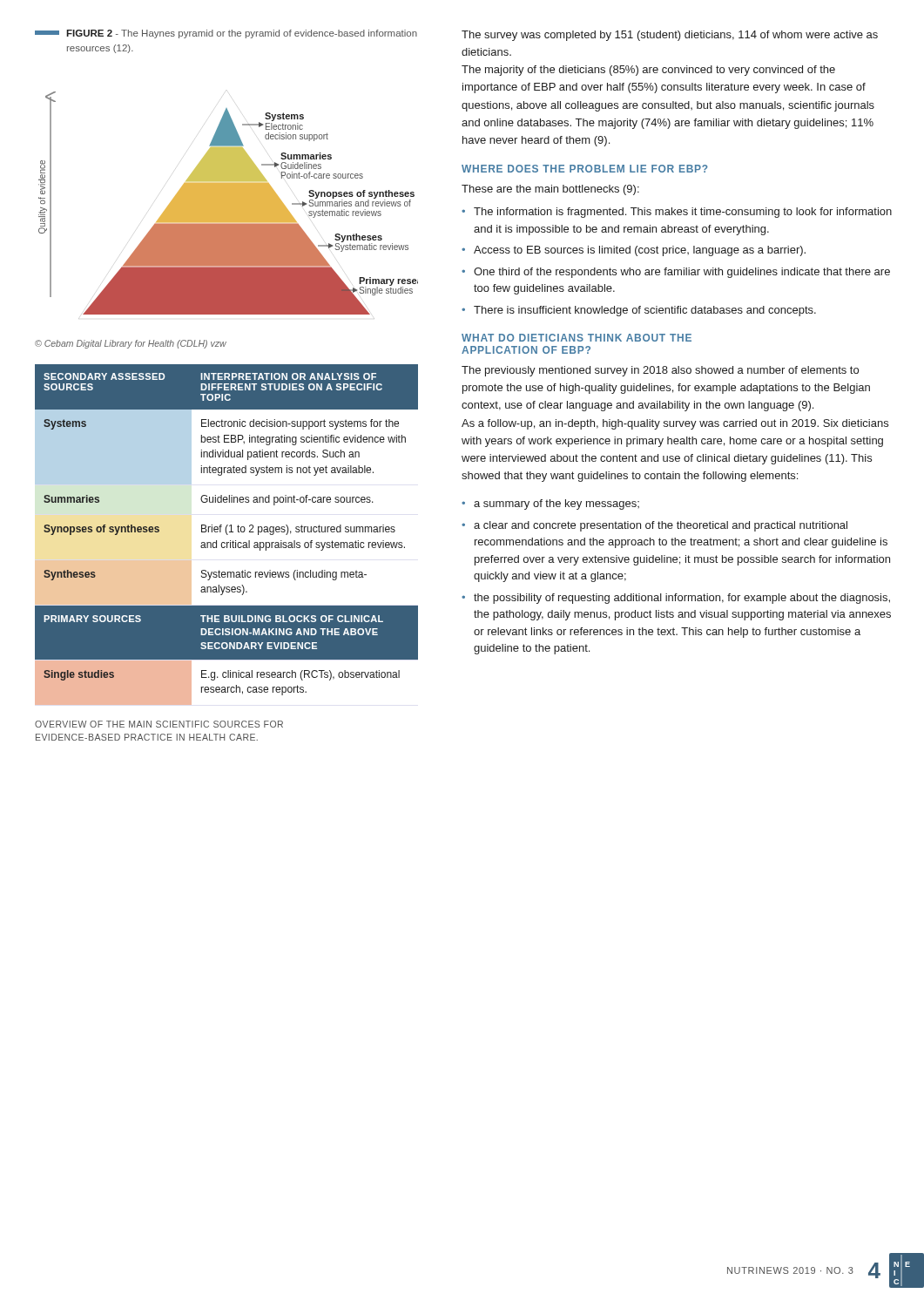The height and width of the screenshot is (1307, 924).
Task: Locate the table with the text "Electronic decision-support systems for the"
Action: coord(226,535)
